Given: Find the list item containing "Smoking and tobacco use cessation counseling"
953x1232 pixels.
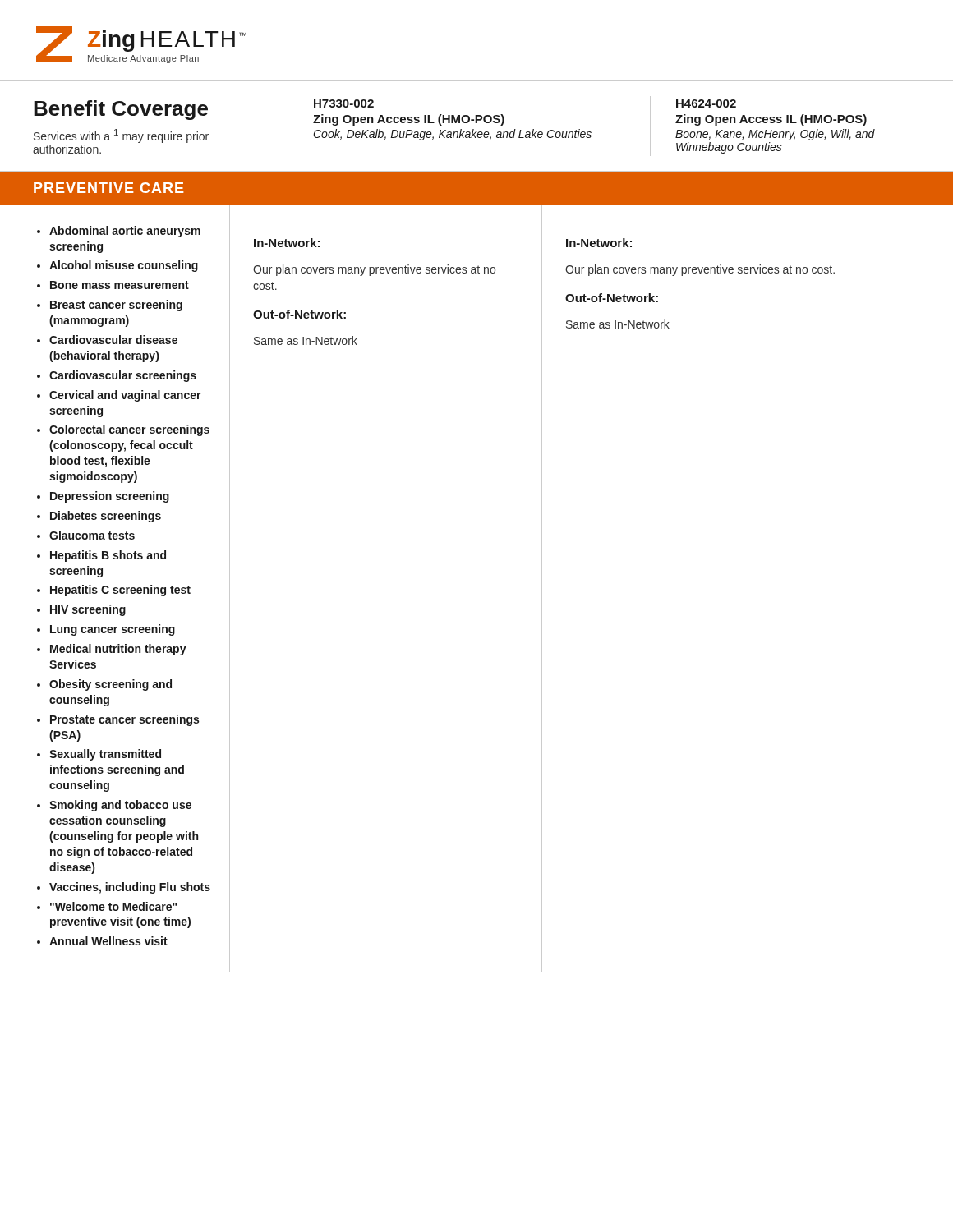Looking at the screenshot, I should tap(124, 836).
